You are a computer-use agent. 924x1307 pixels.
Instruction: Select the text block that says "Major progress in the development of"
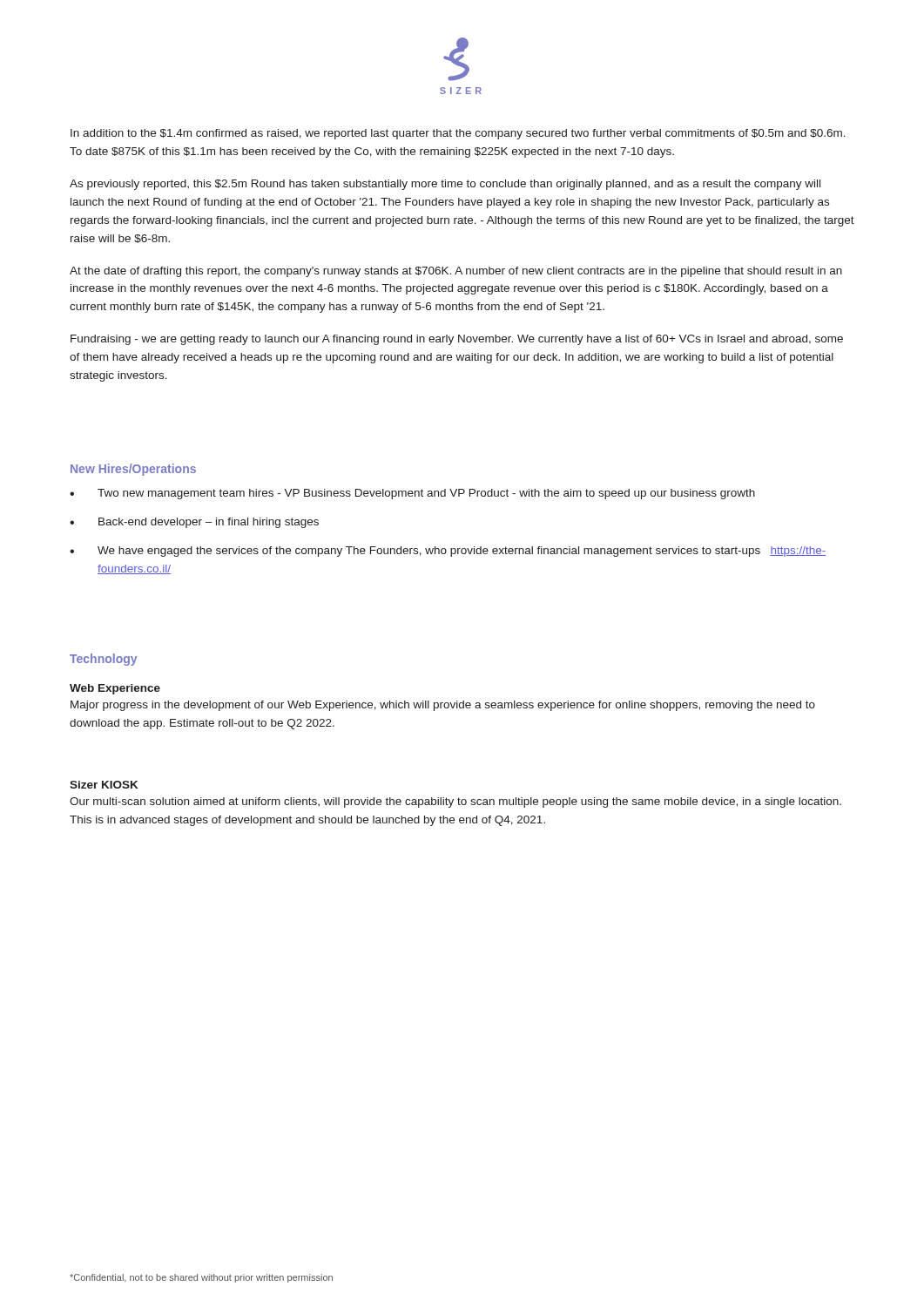(442, 713)
